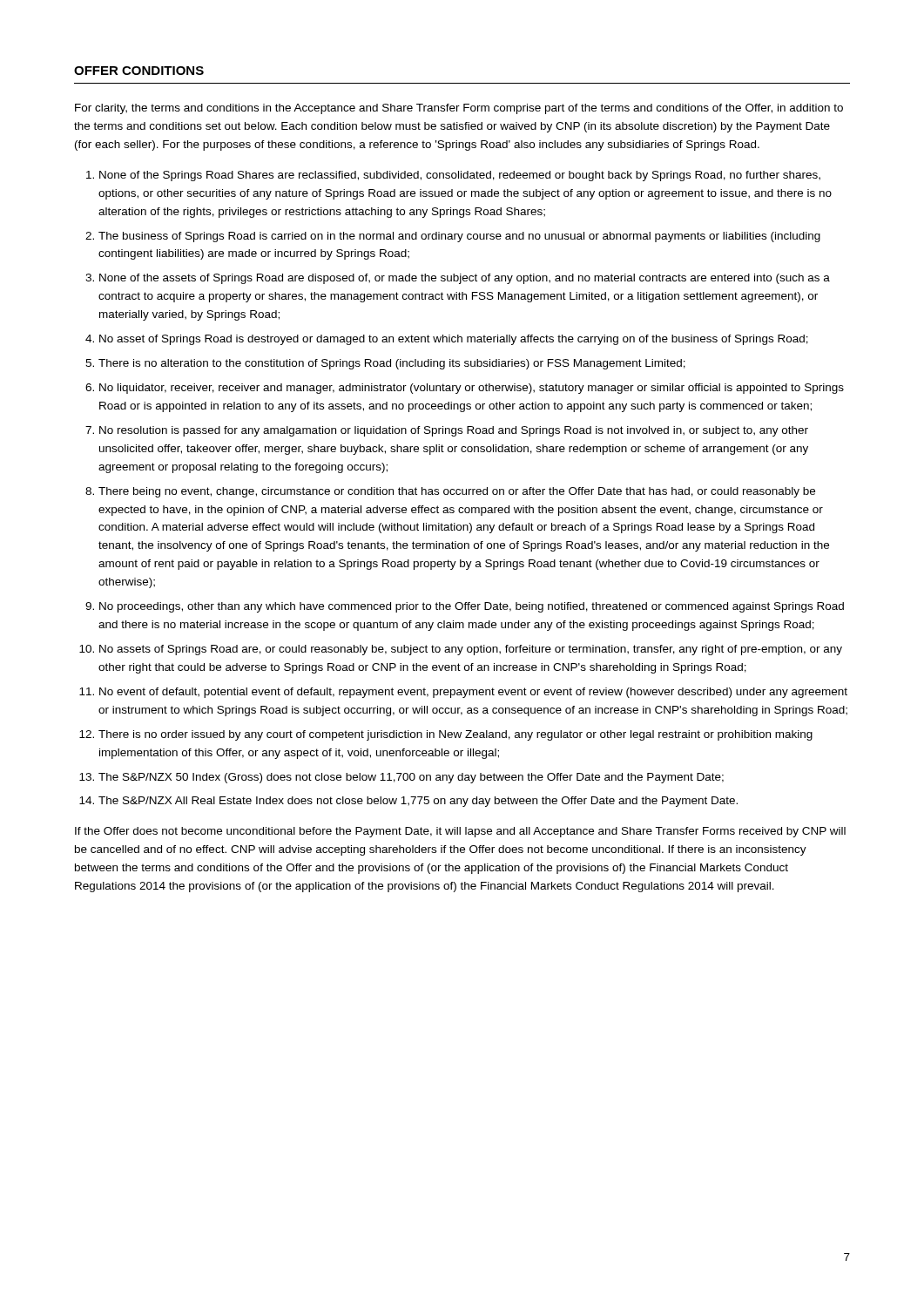This screenshot has height=1307, width=924.
Task: Select the passage starting "No resolution is passed for"
Action: pos(453,448)
